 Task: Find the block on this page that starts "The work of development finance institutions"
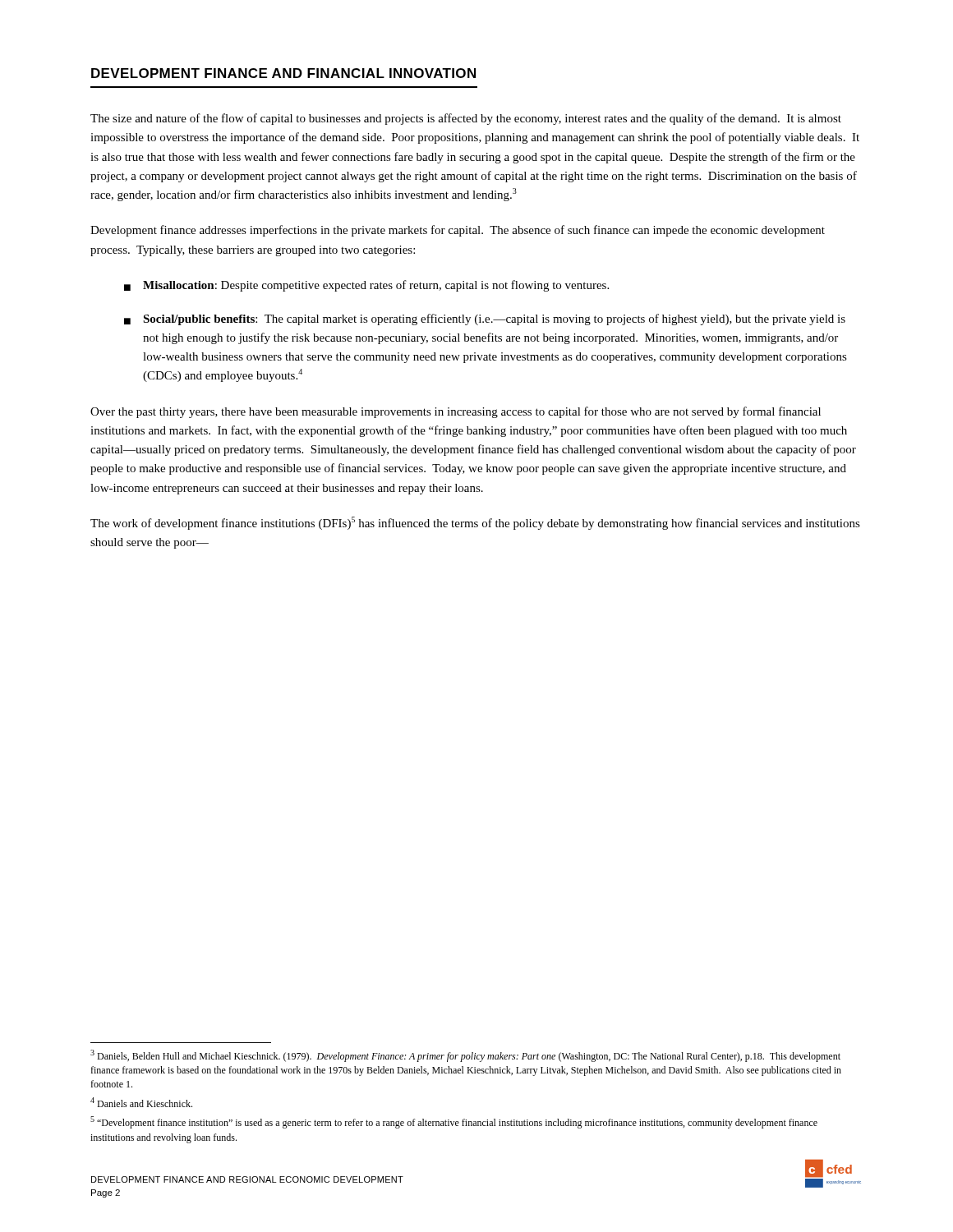475,532
